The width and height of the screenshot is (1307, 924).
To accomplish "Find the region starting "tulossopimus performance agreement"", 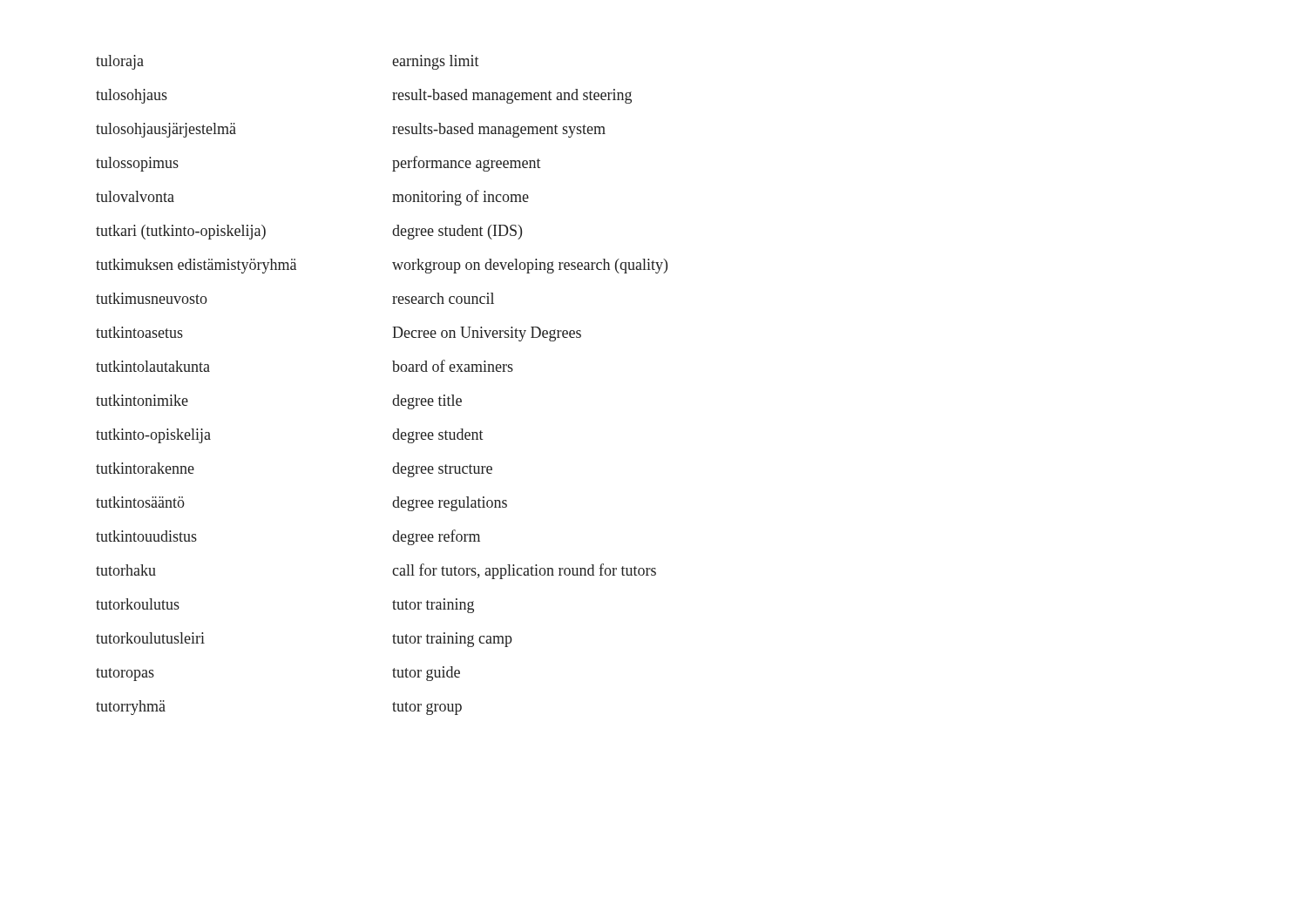I will (138, 163).
